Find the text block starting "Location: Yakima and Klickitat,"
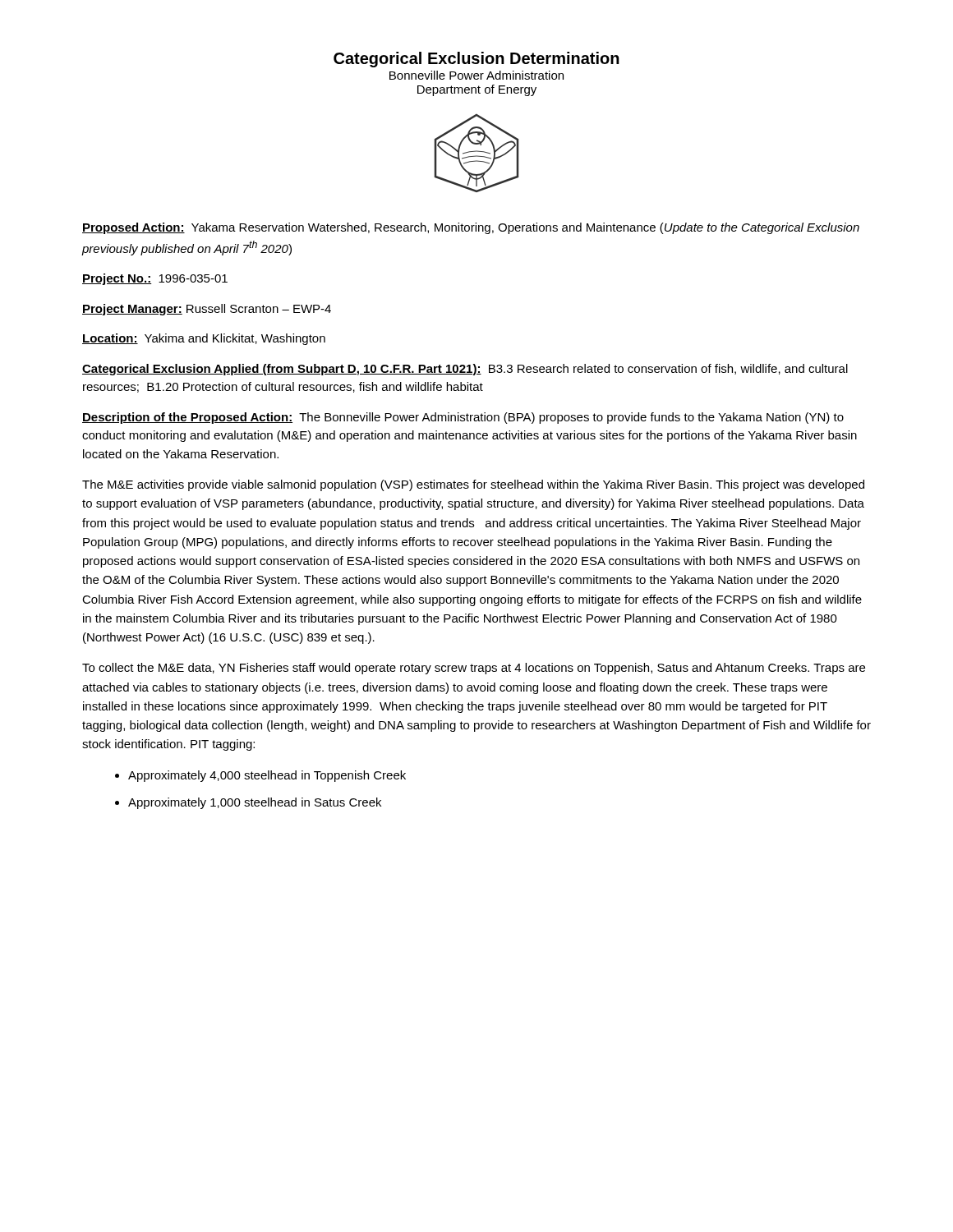 point(204,338)
